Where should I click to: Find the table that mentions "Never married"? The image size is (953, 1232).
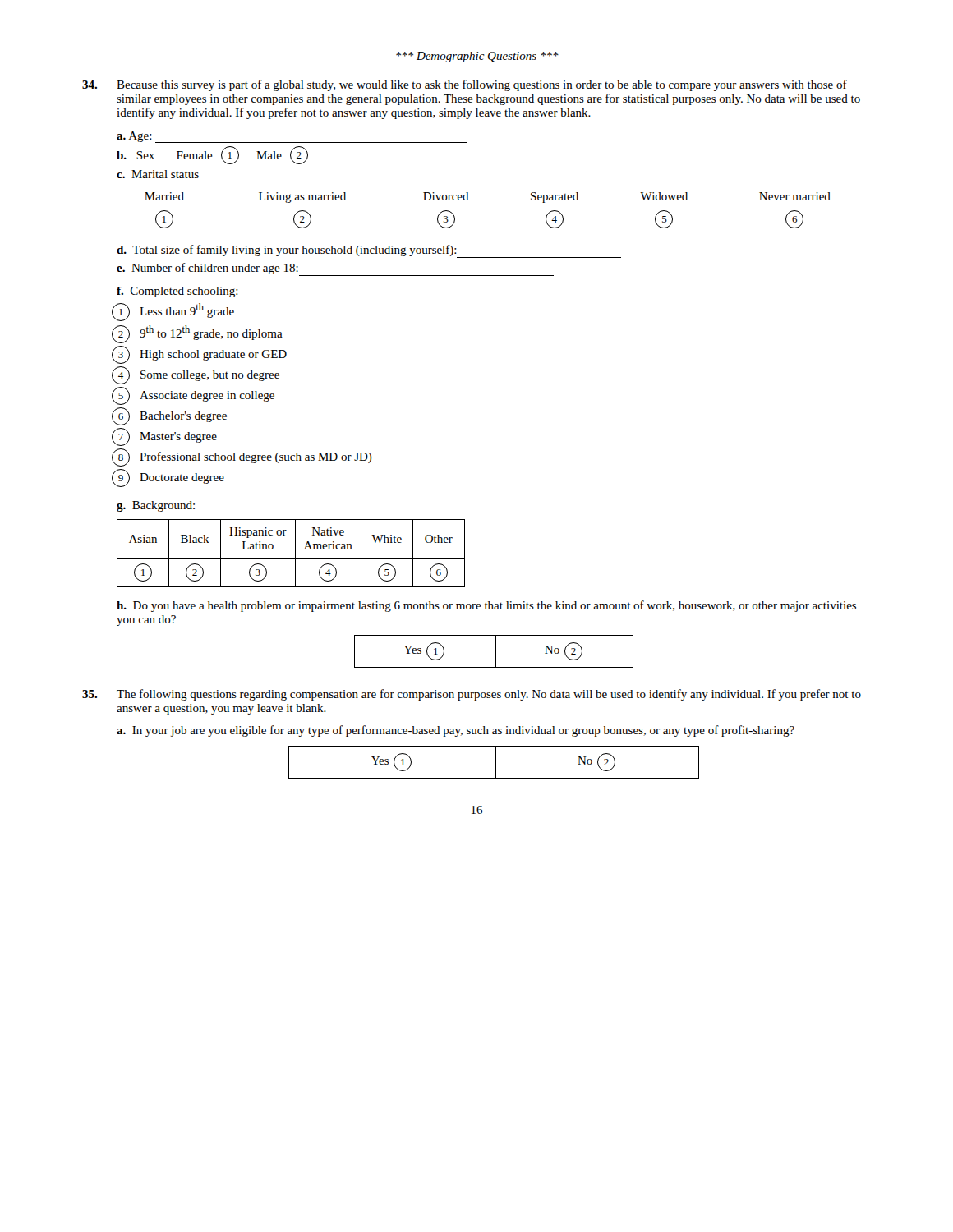[x=494, y=209]
